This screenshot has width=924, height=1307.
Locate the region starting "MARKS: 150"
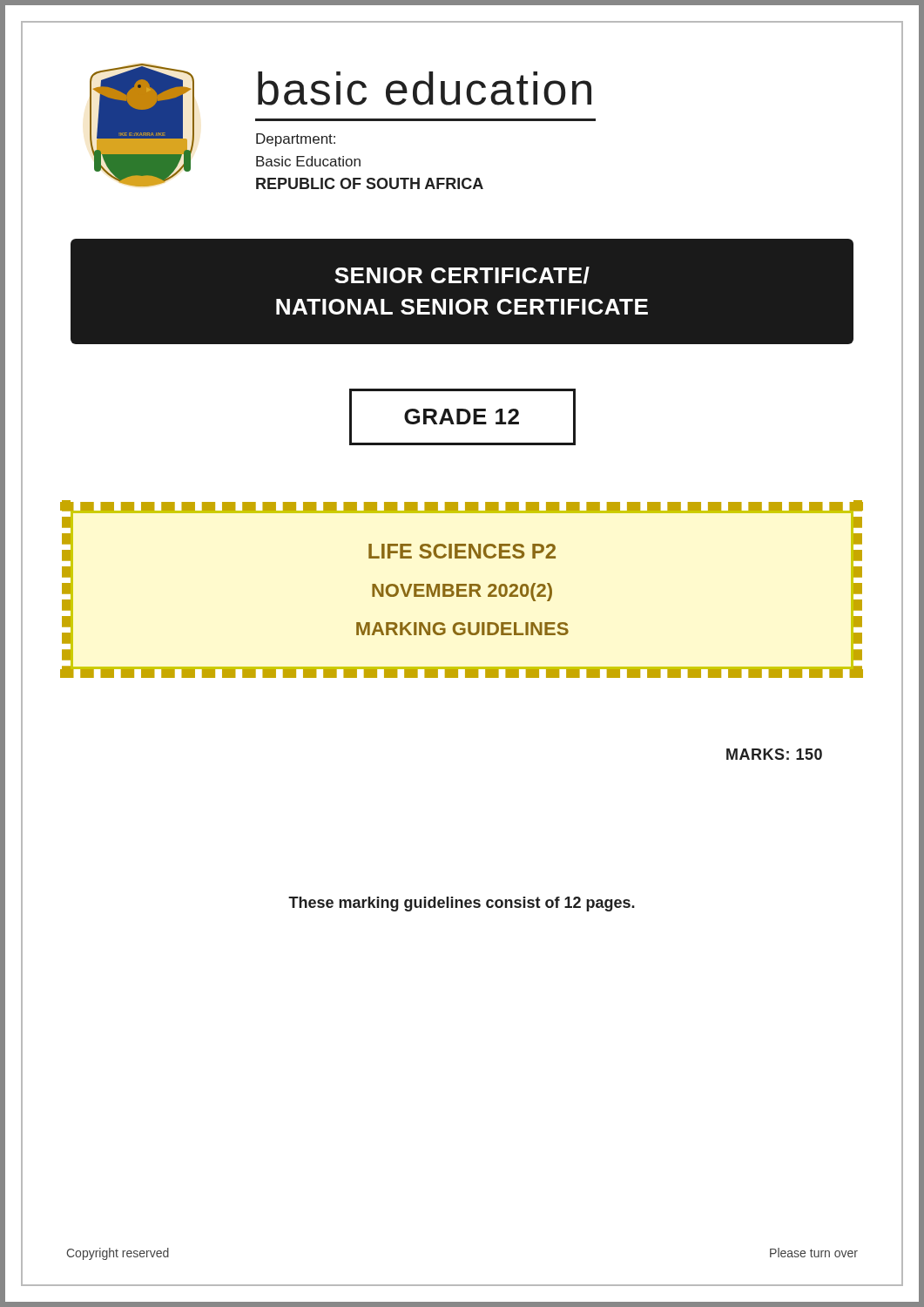(774, 755)
